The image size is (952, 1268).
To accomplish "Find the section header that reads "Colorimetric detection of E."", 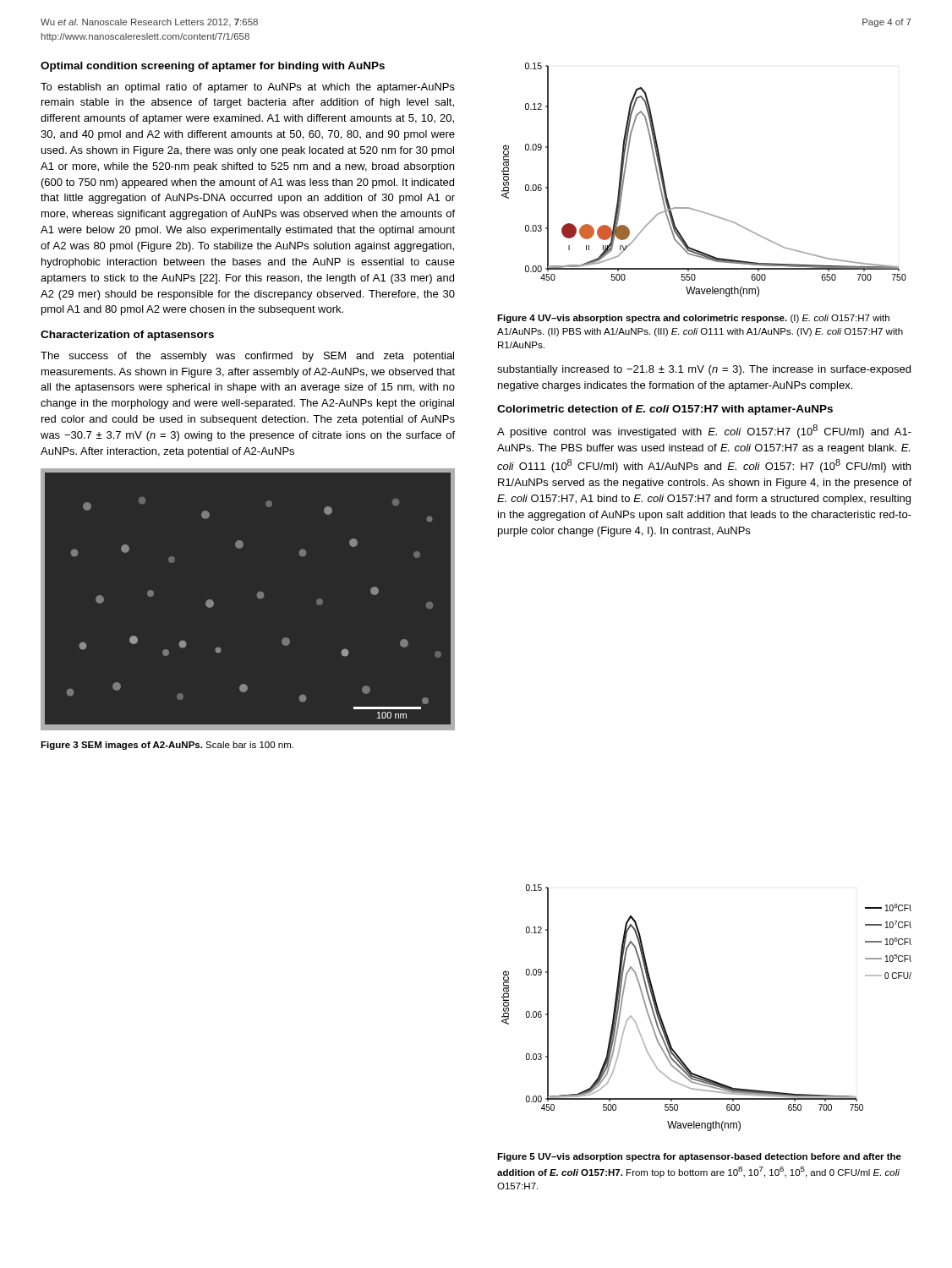I will (x=665, y=408).
